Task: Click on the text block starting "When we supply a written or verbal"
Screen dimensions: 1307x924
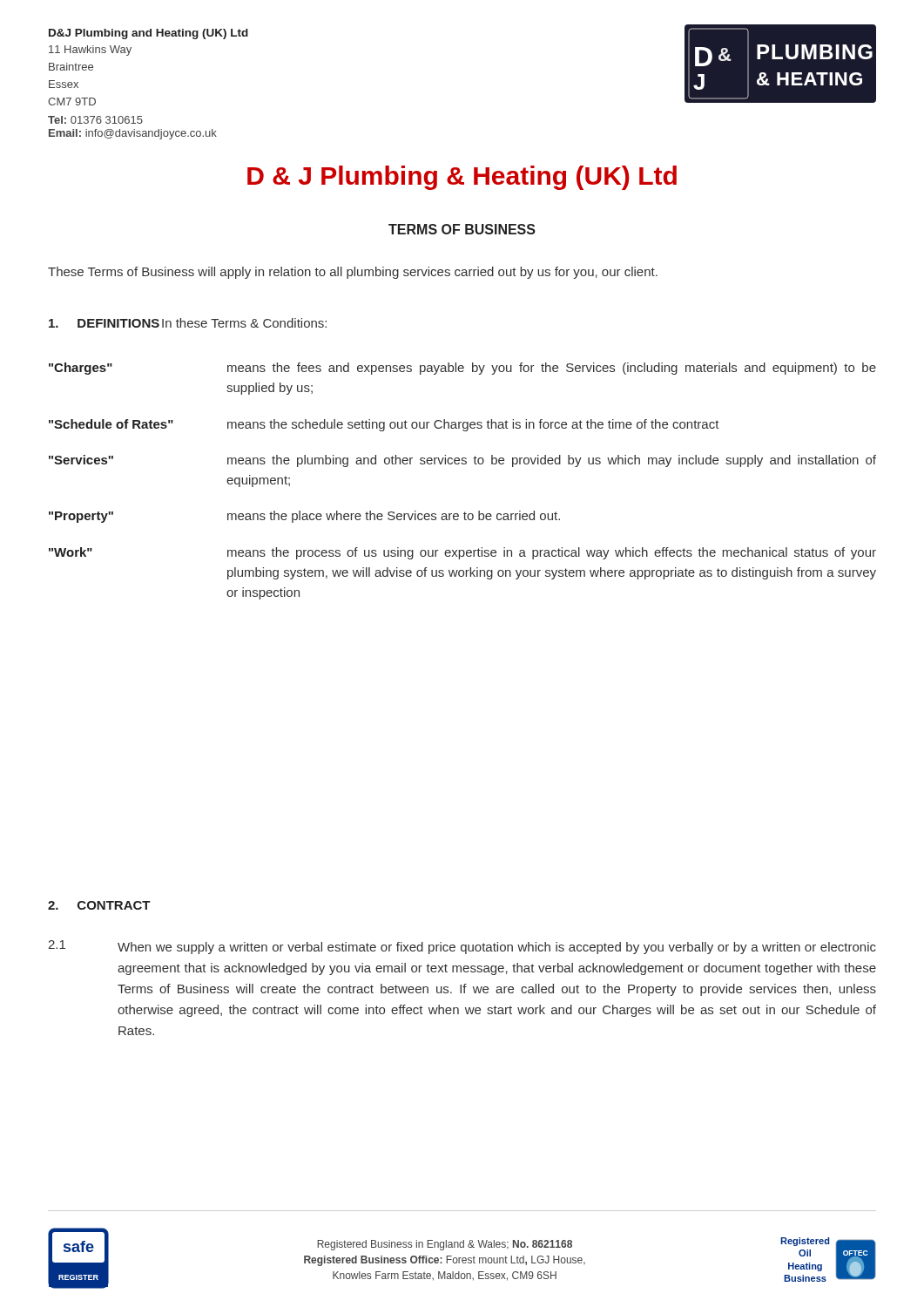Action: click(497, 989)
